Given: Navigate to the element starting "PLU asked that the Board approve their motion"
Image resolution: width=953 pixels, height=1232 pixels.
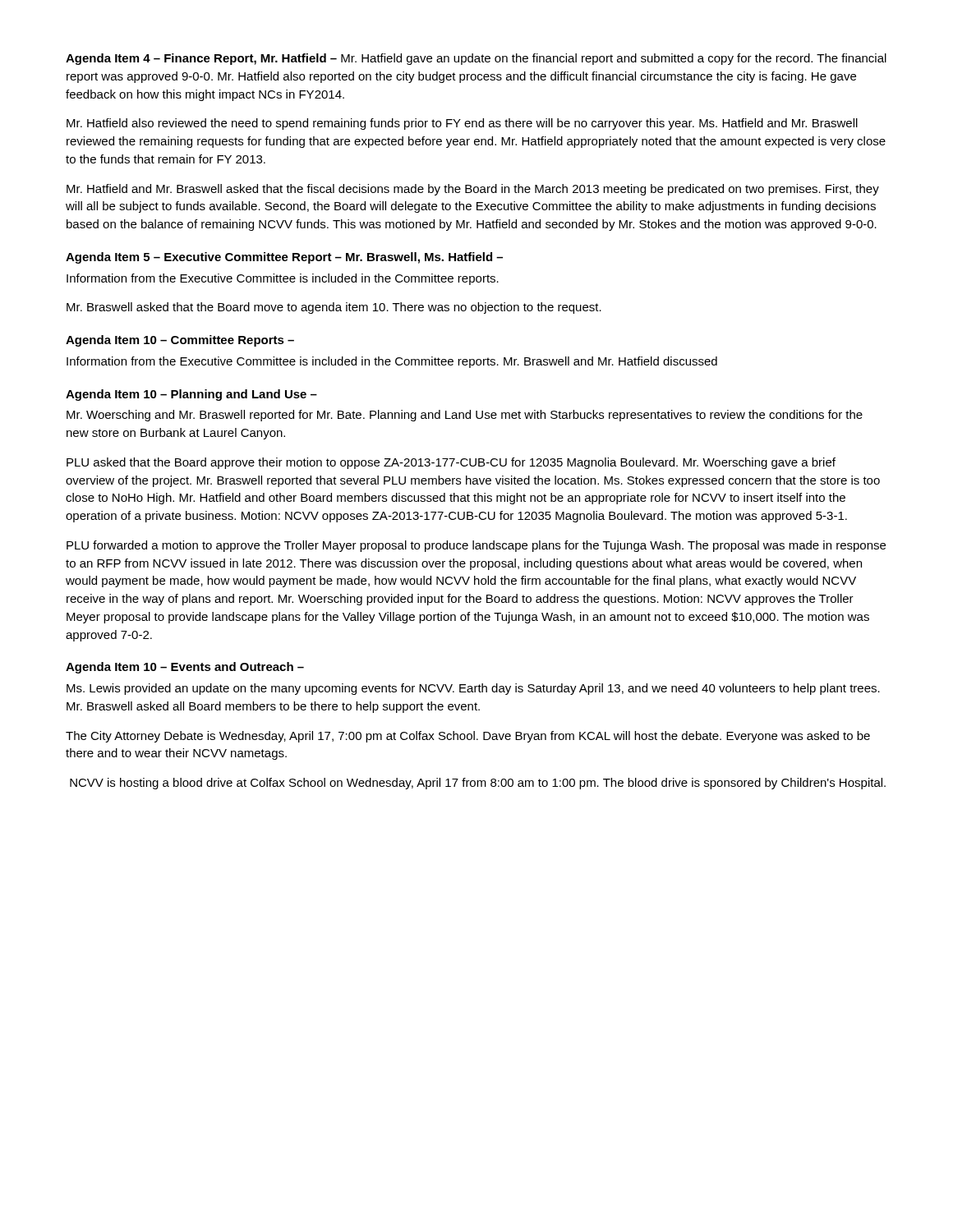Looking at the screenshot, I should [x=473, y=489].
